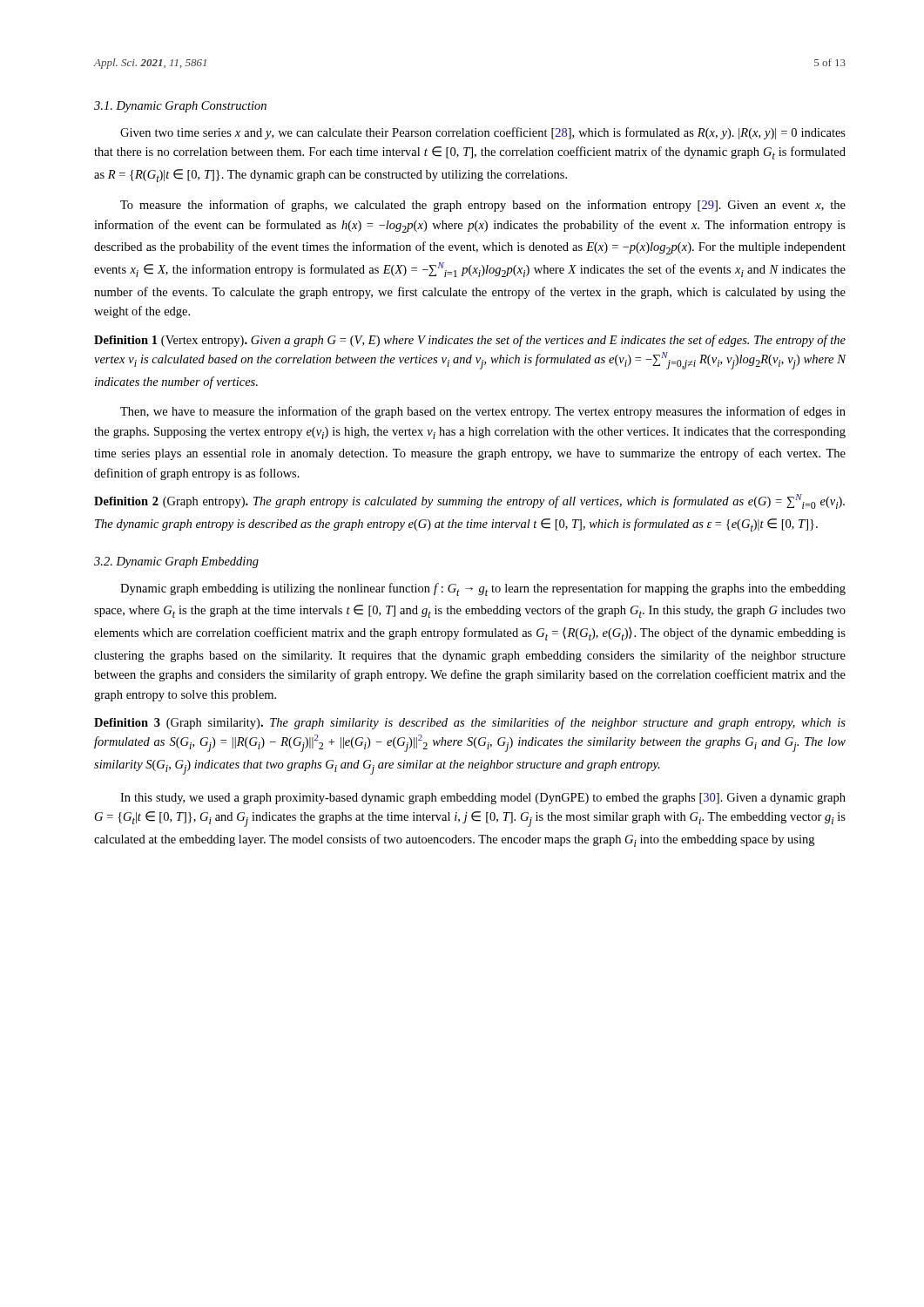Find the section header that says "3.2. Dynamic Graph Embedding"

pos(176,561)
